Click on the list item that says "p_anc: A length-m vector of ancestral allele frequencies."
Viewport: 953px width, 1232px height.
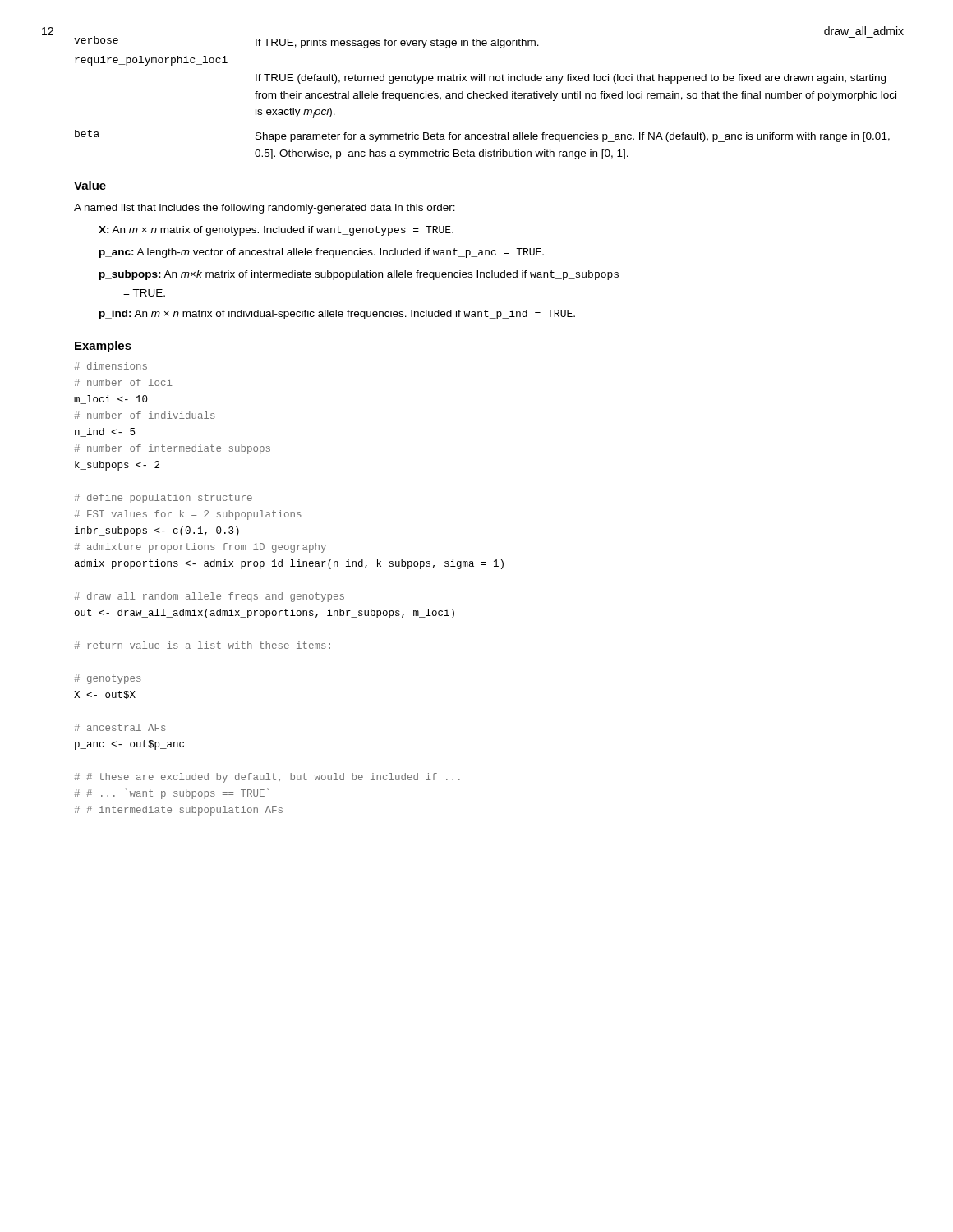(x=322, y=252)
